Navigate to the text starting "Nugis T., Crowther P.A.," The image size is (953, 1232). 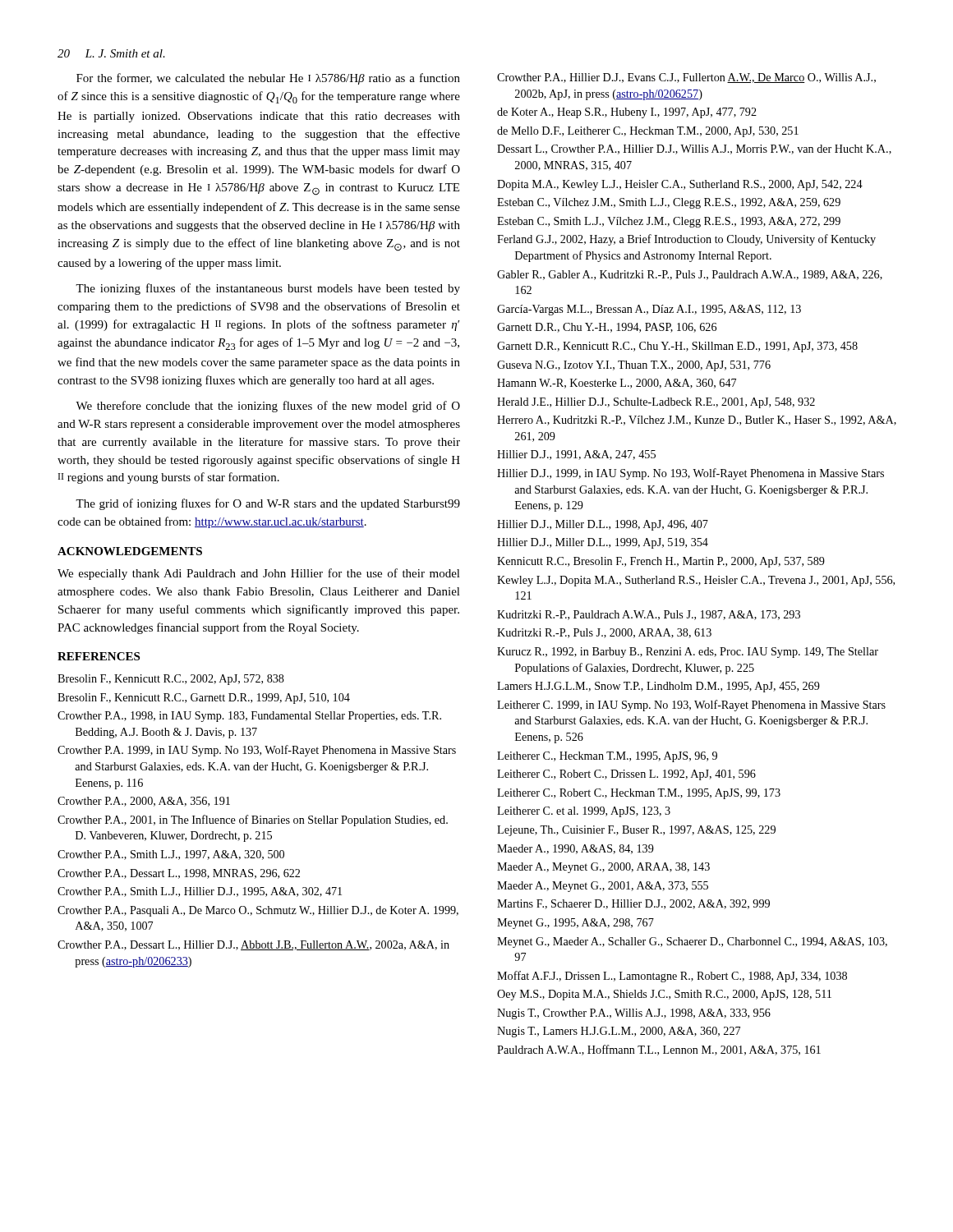click(634, 1013)
